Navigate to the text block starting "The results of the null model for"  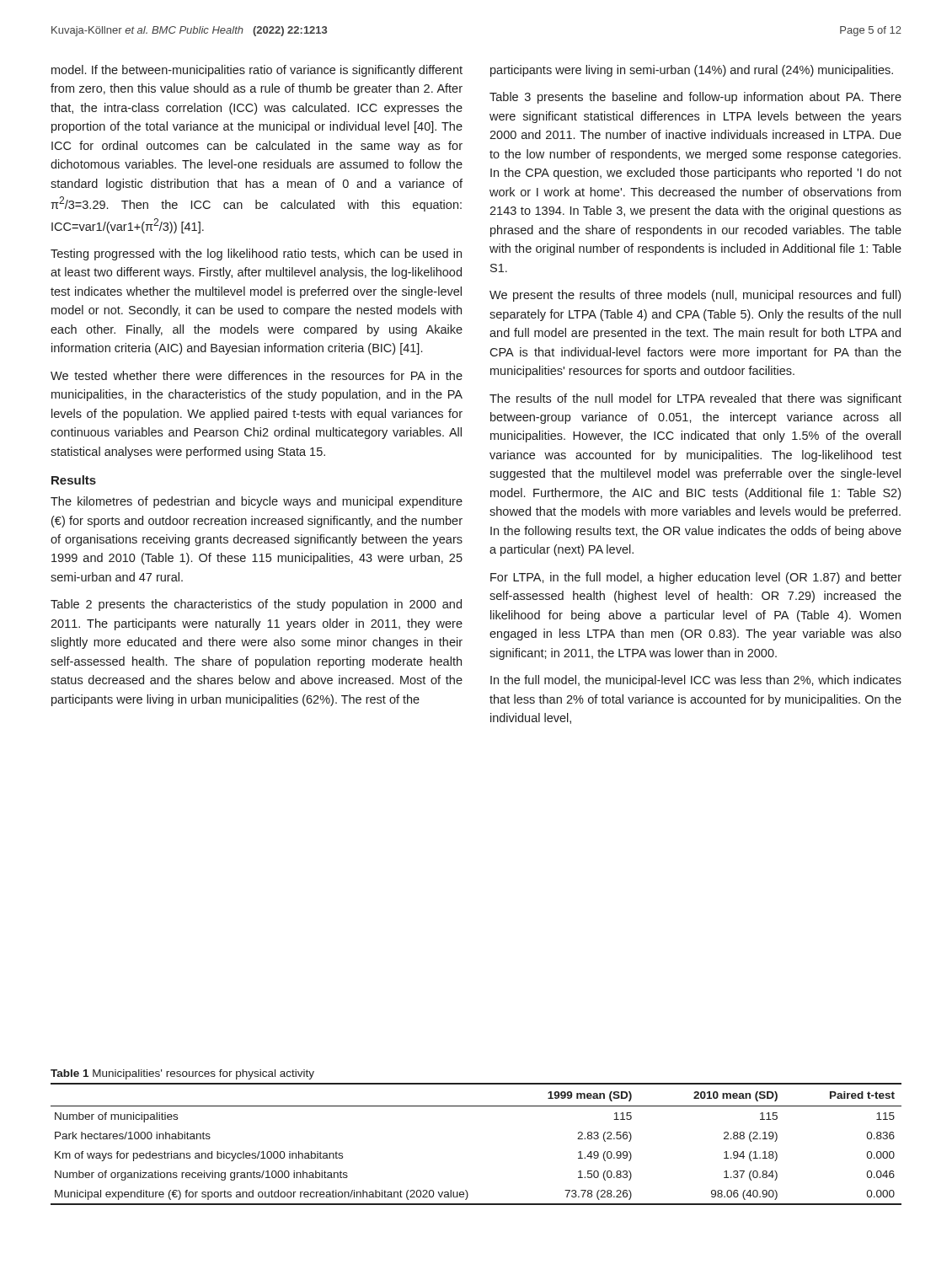(x=695, y=474)
